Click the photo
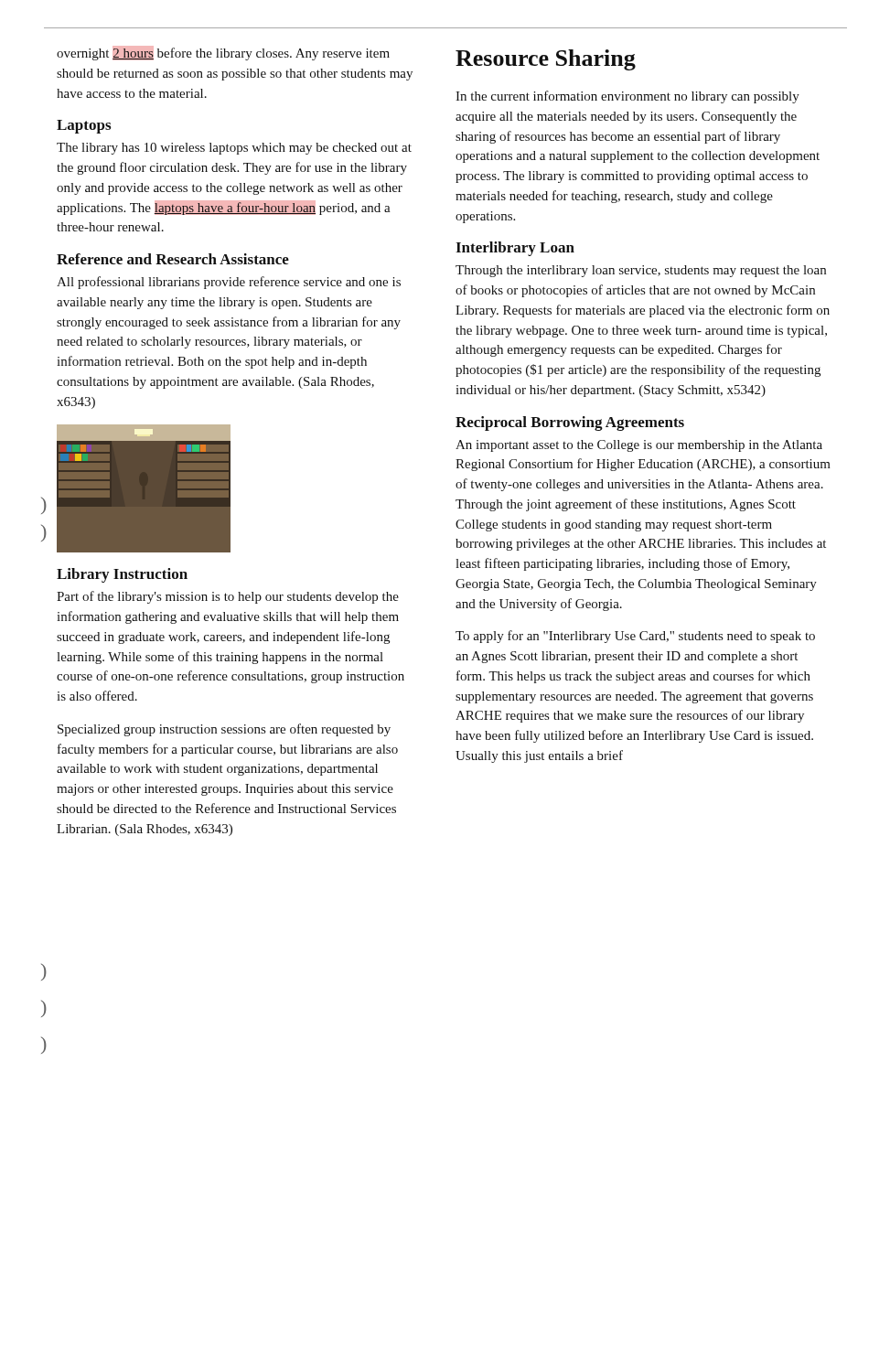Screen dimensions: 1372x890 click(x=235, y=489)
